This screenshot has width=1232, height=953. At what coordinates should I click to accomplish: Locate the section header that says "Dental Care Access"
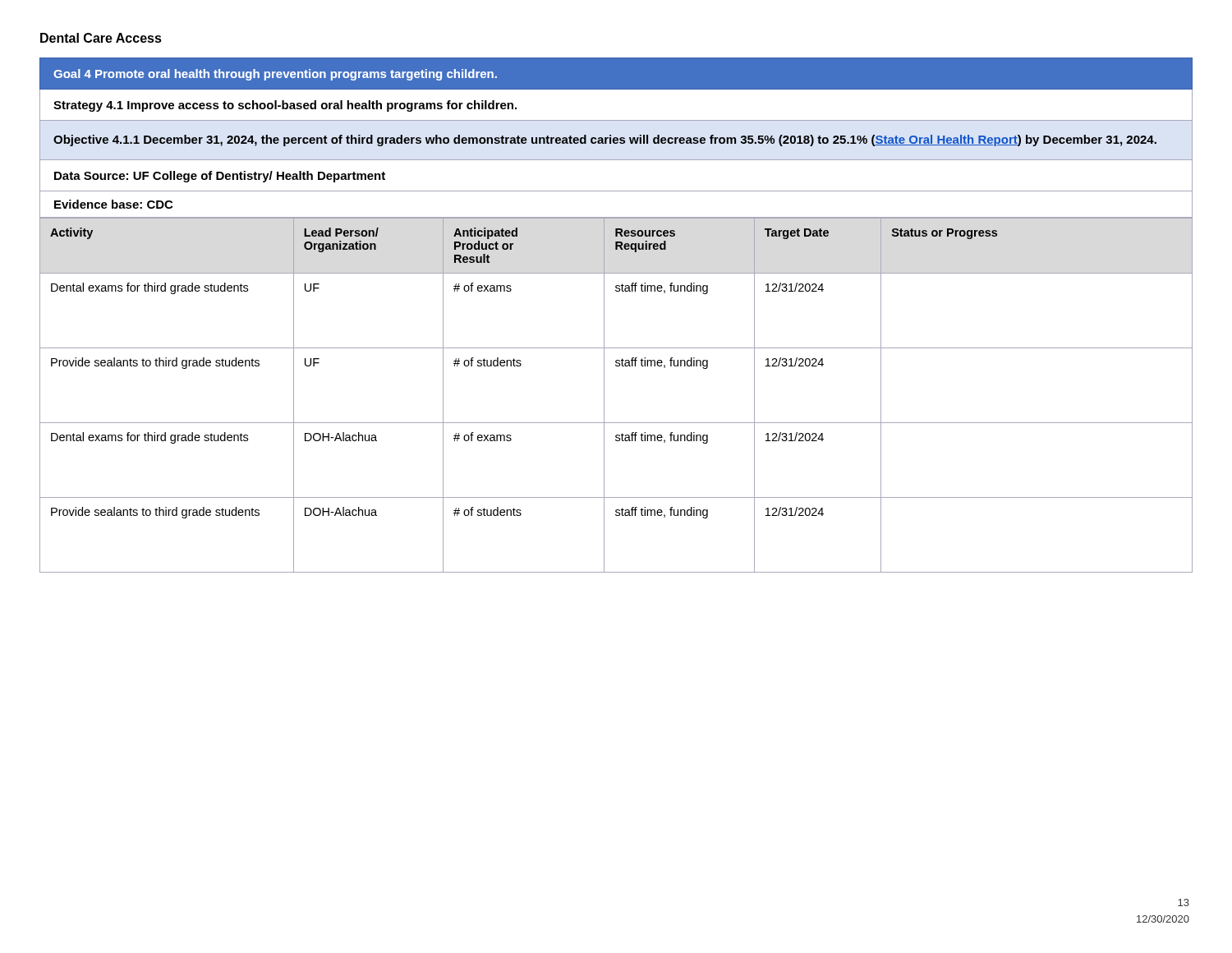pos(101,38)
